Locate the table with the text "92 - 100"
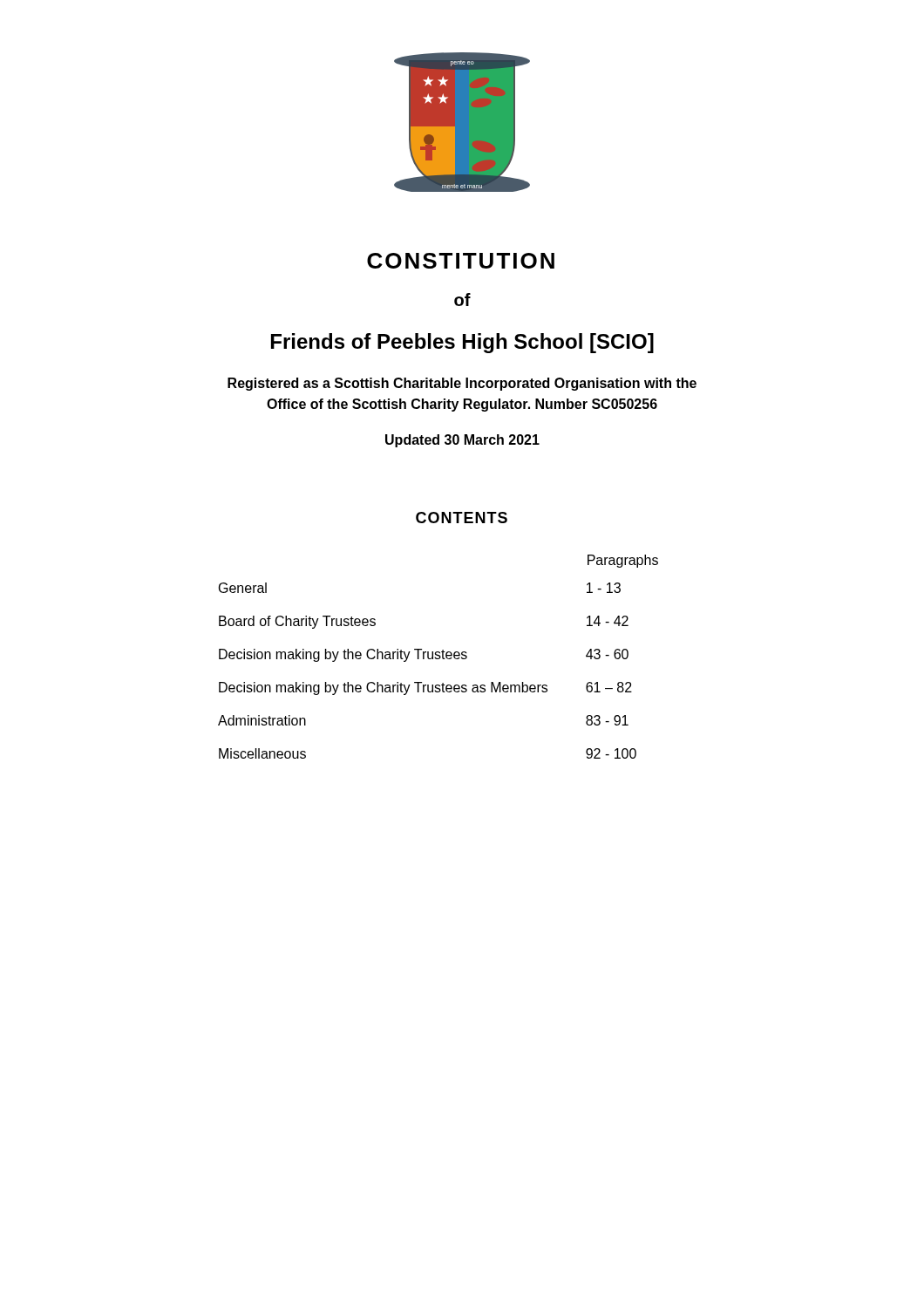This screenshot has height=1308, width=924. (462, 661)
